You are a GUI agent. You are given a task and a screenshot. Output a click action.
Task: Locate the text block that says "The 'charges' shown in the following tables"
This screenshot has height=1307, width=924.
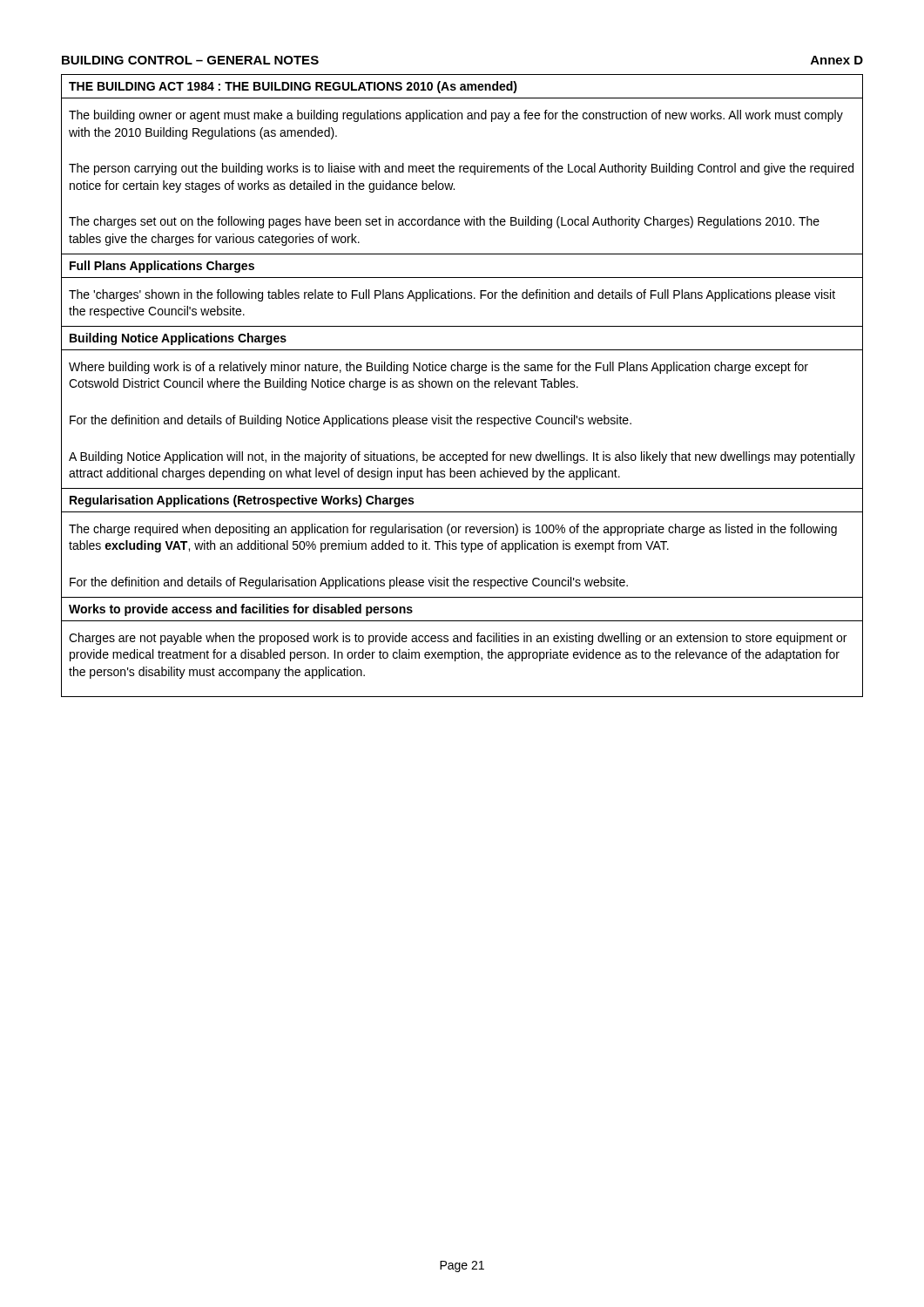[x=452, y=303]
